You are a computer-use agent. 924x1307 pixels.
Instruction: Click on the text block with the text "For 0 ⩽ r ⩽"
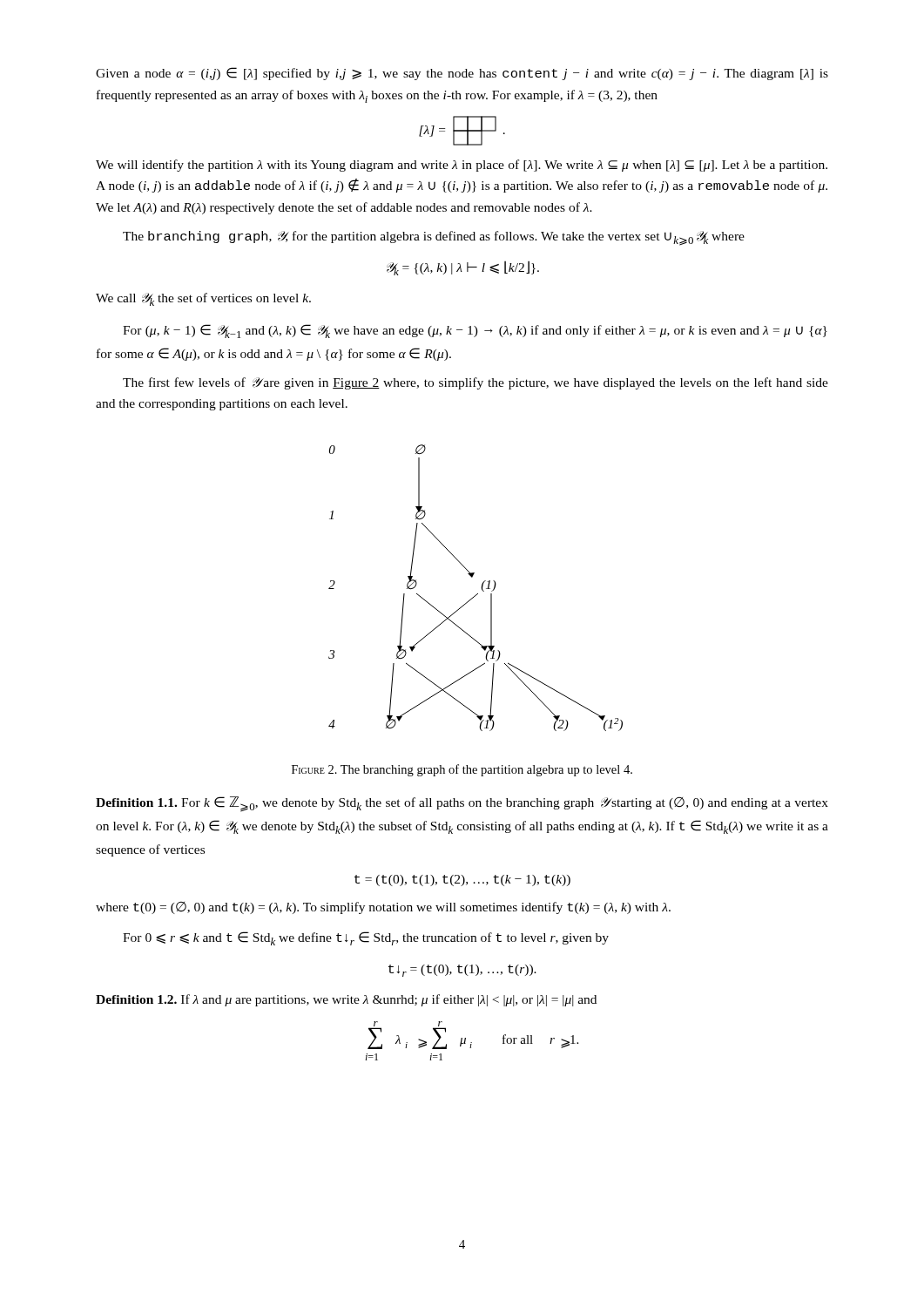pyautogui.click(x=462, y=939)
